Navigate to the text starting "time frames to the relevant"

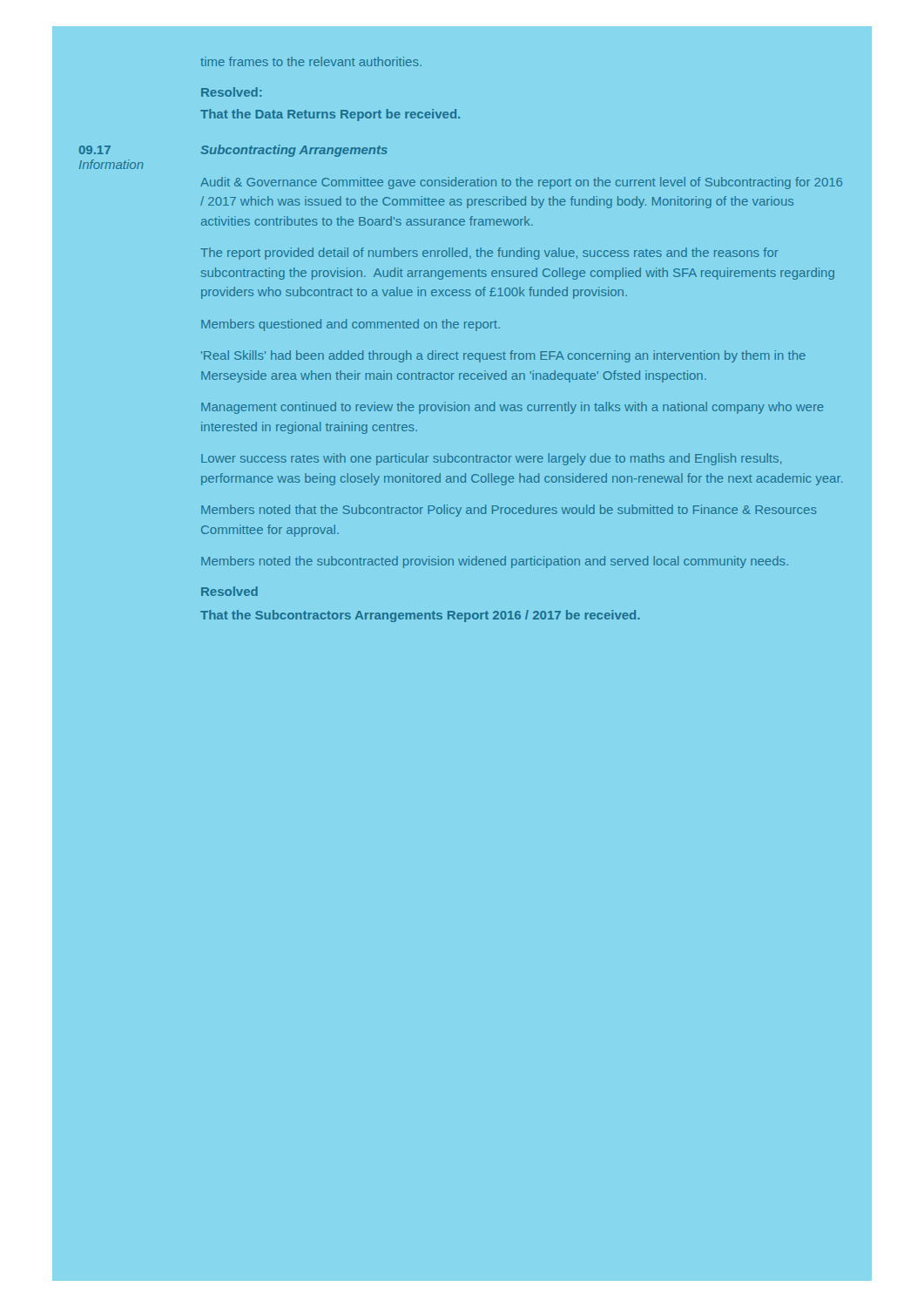pos(311,61)
